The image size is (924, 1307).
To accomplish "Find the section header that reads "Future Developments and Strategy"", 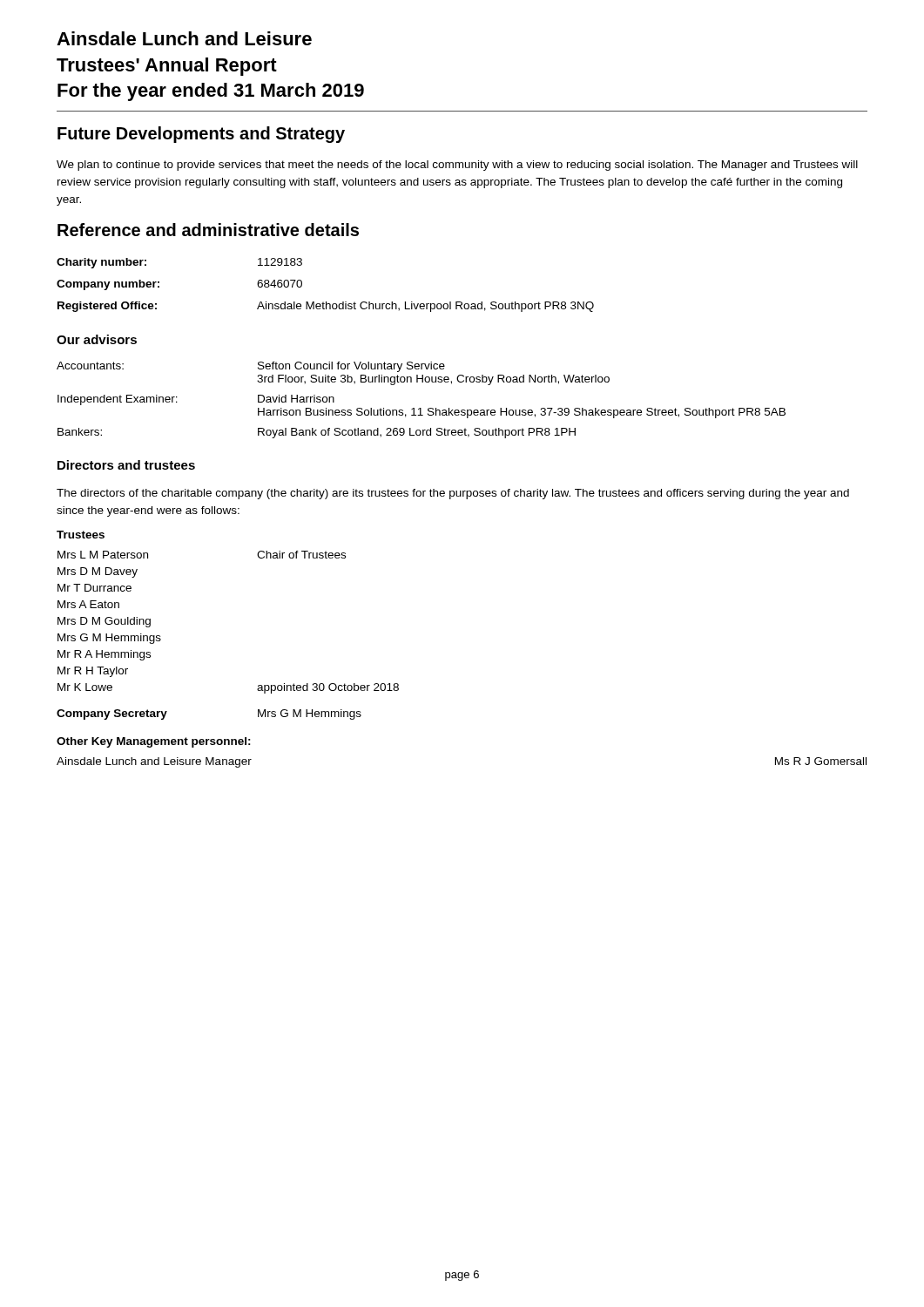I will click(x=201, y=135).
